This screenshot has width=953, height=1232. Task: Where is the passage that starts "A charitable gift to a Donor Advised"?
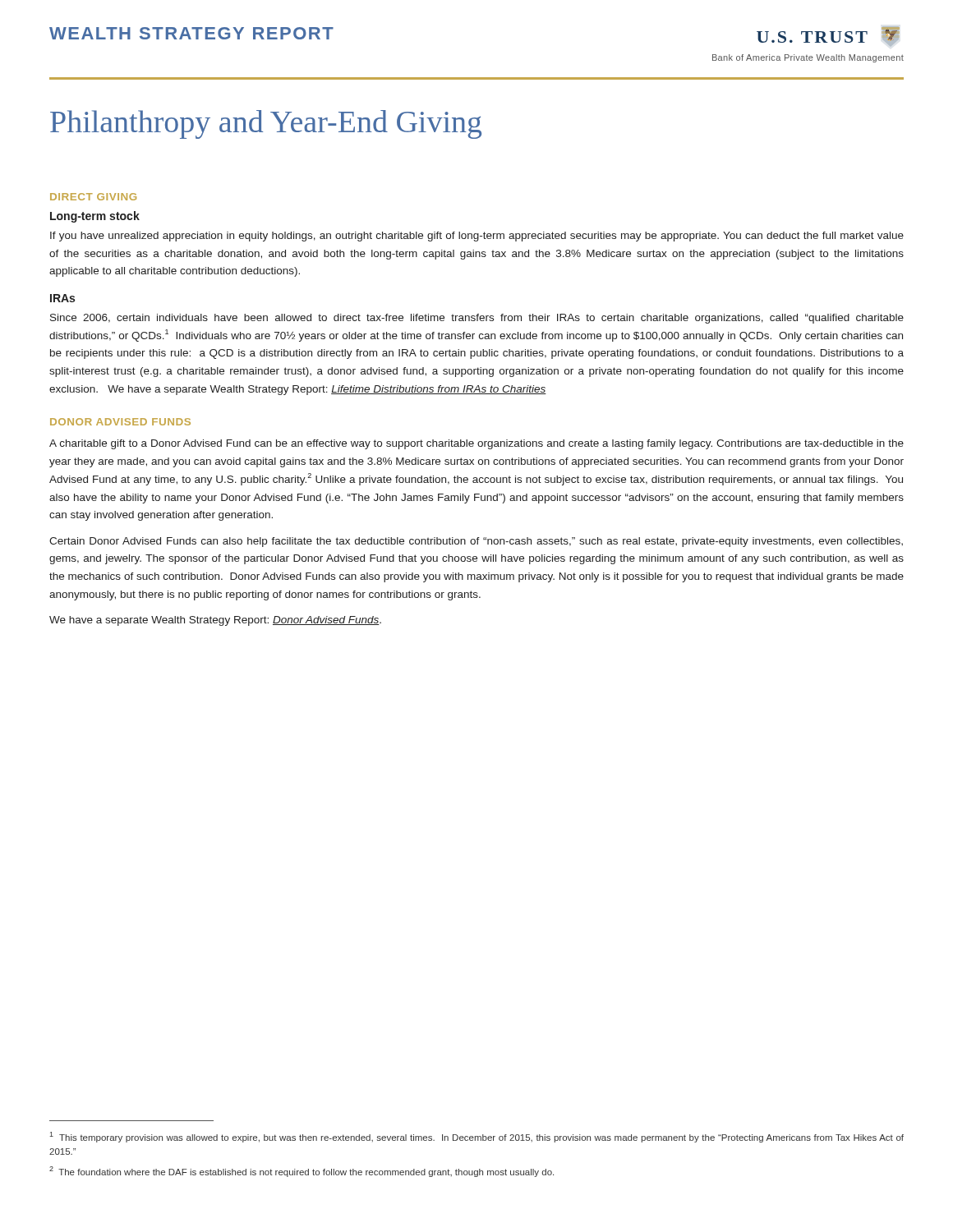476,479
